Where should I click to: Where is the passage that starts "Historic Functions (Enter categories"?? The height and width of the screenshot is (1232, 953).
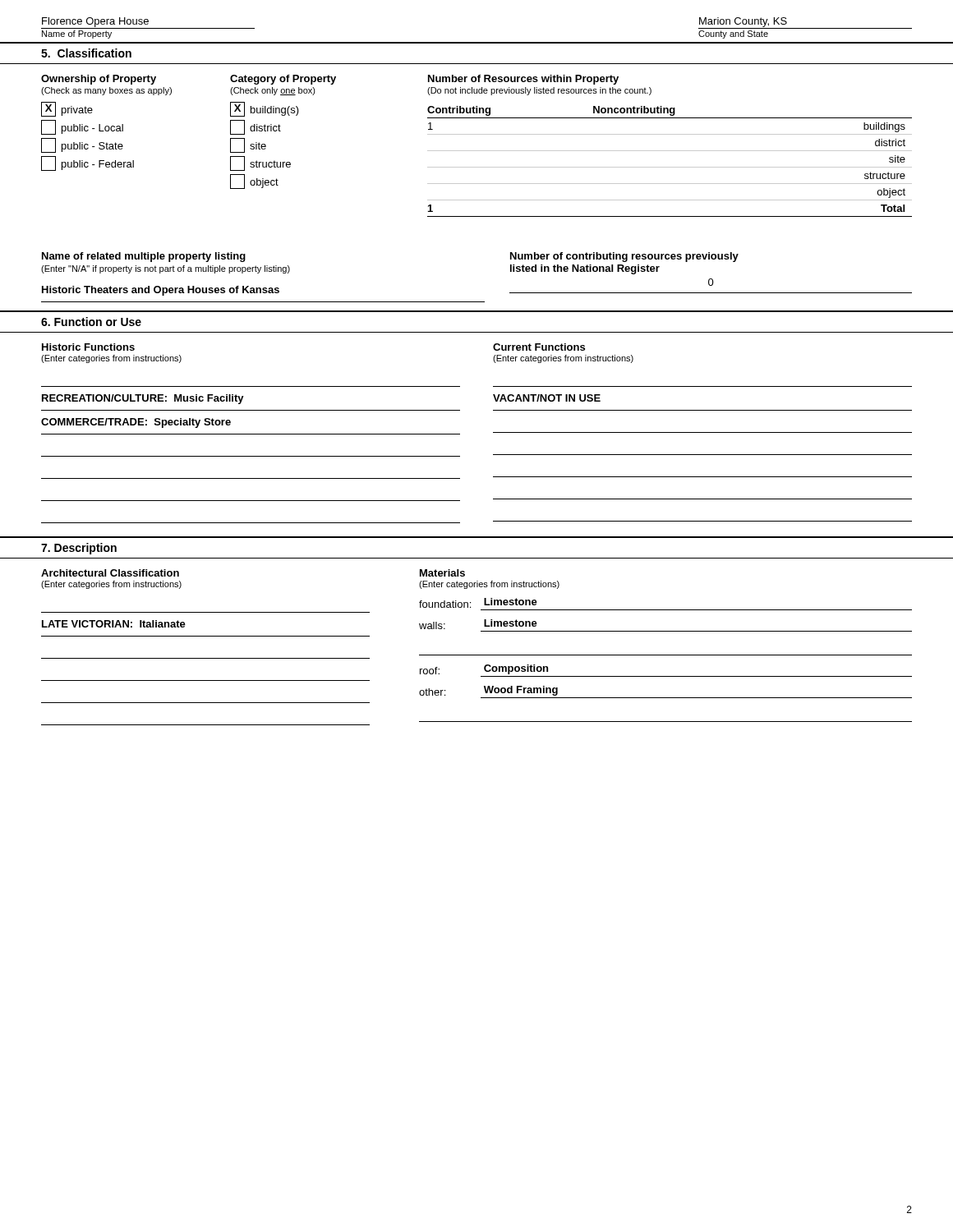click(x=88, y=347)
